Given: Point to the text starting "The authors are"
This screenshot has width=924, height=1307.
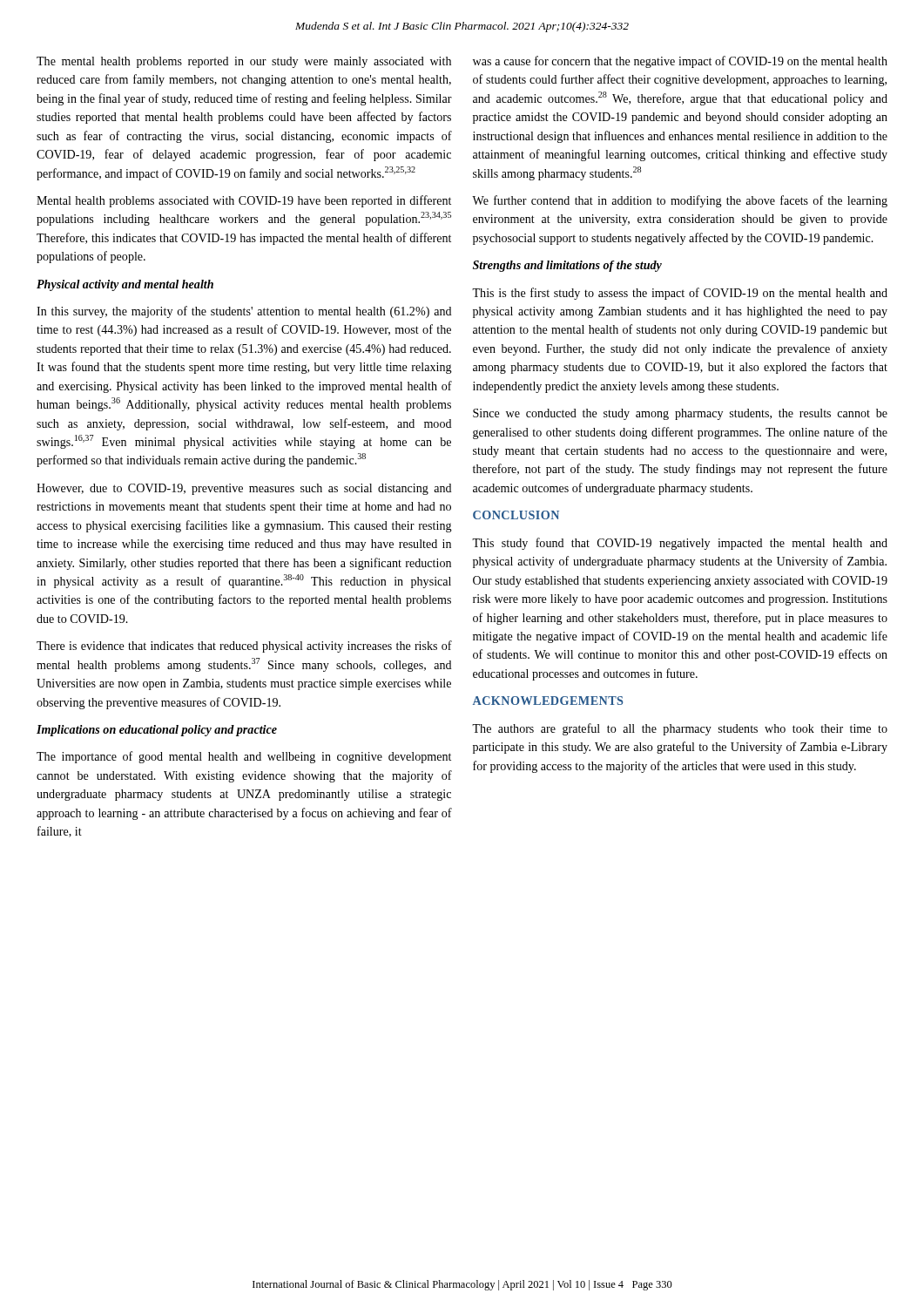Looking at the screenshot, I should point(680,747).
